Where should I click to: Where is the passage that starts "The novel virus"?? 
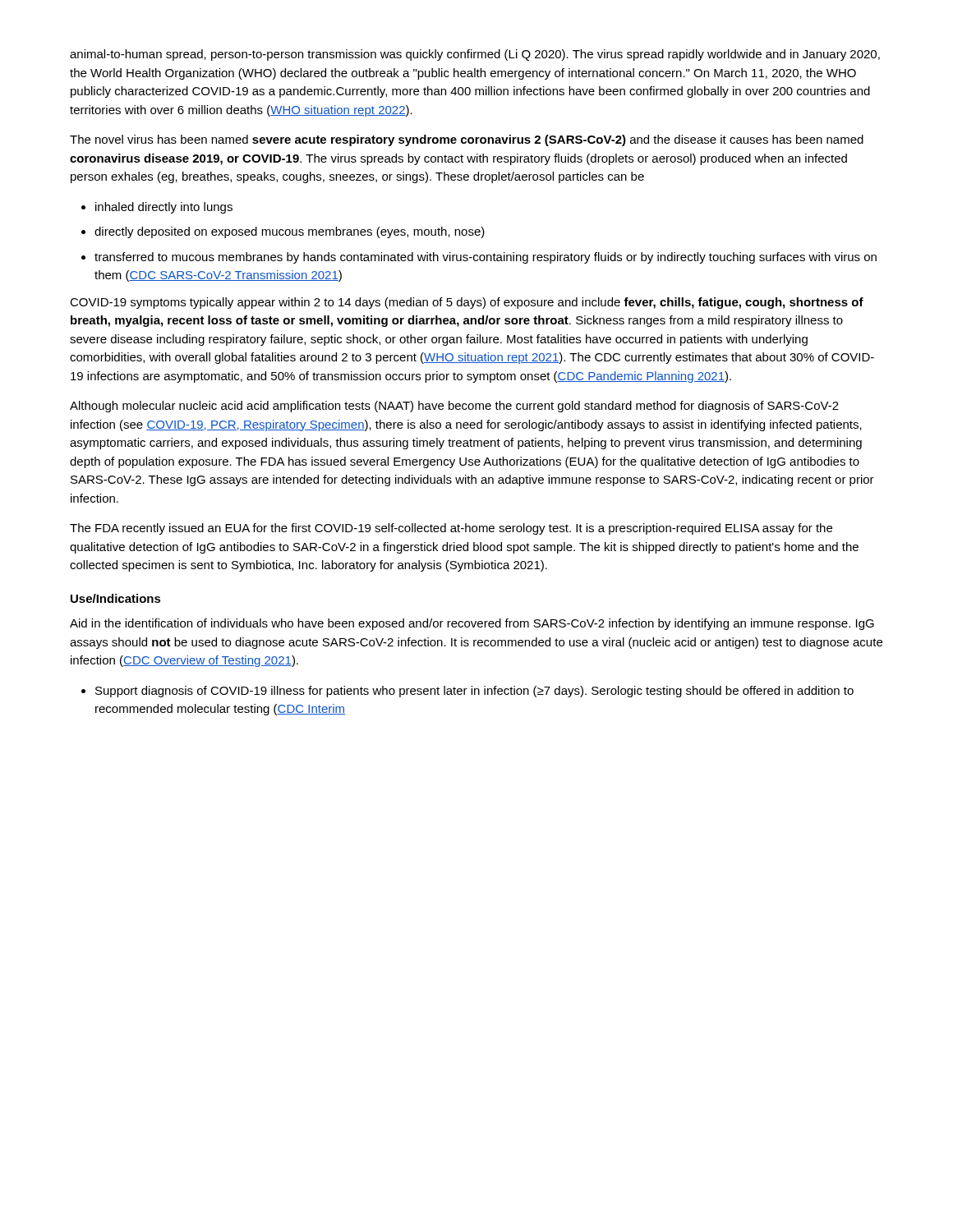[x=467, y=158]
